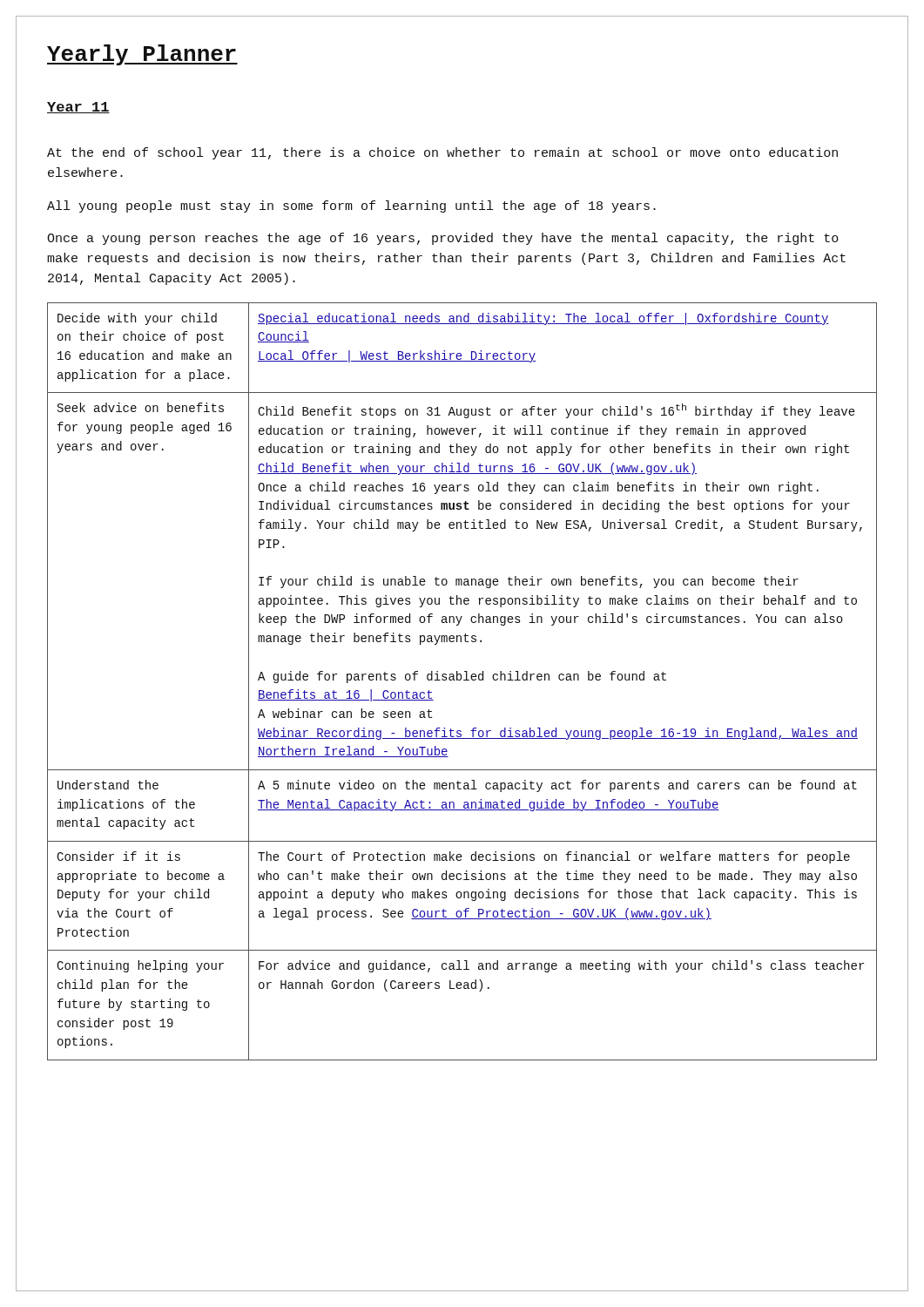Find "Yearly Planner" on this page
The height and width of the screenshot is (1307, 924).
142,55
